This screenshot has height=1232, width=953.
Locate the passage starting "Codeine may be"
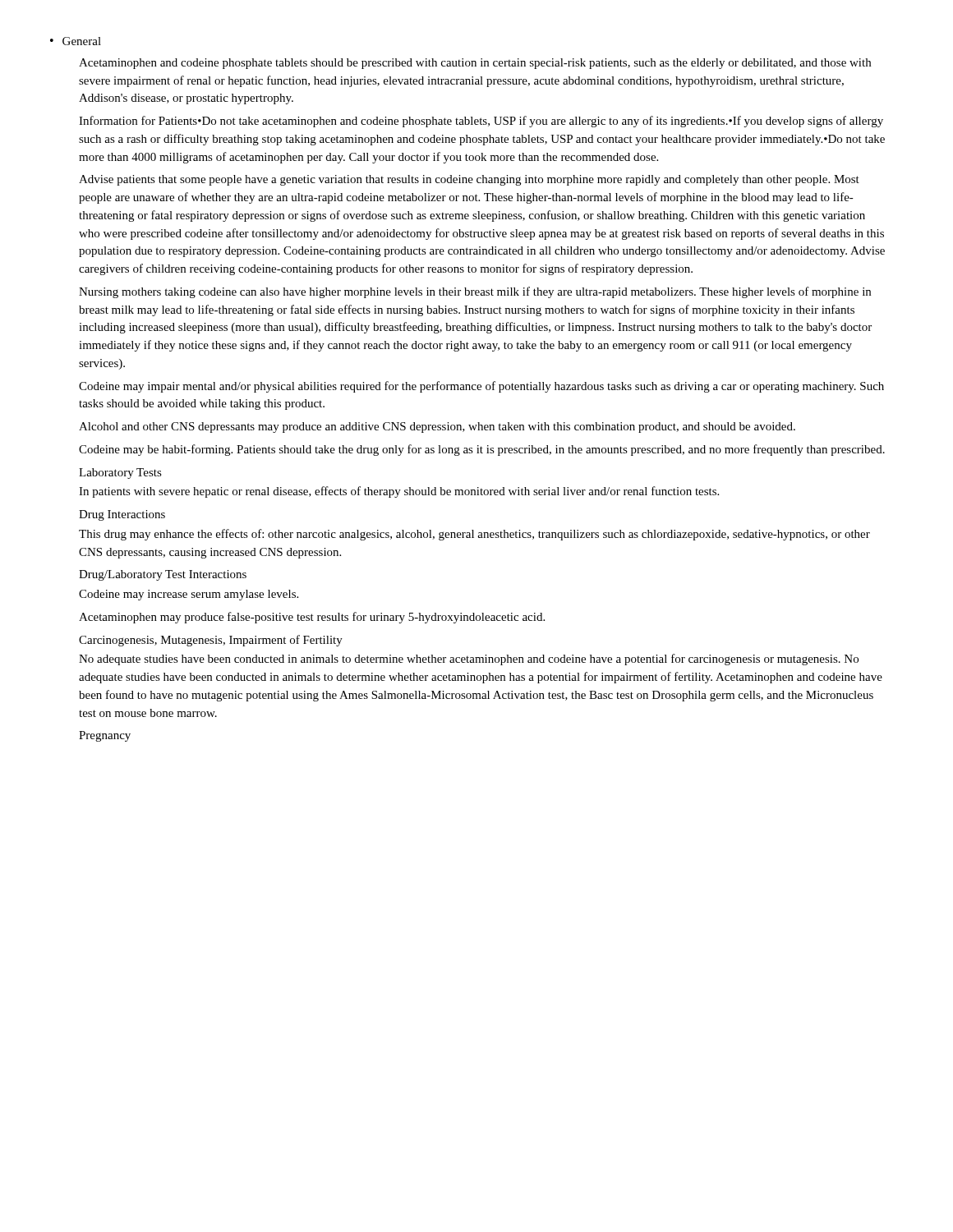point(482,449)
